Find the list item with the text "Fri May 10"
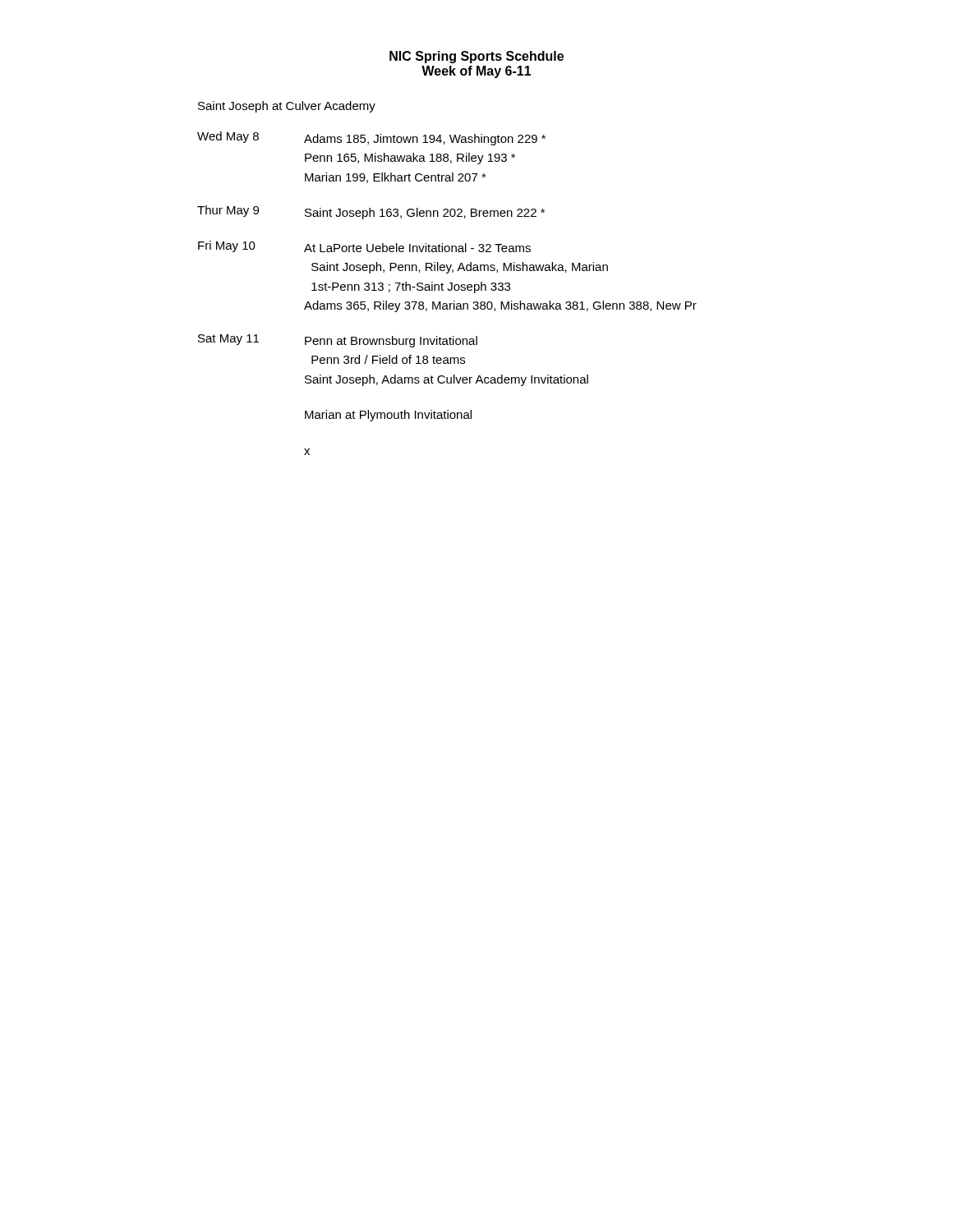 pos(447,276)
